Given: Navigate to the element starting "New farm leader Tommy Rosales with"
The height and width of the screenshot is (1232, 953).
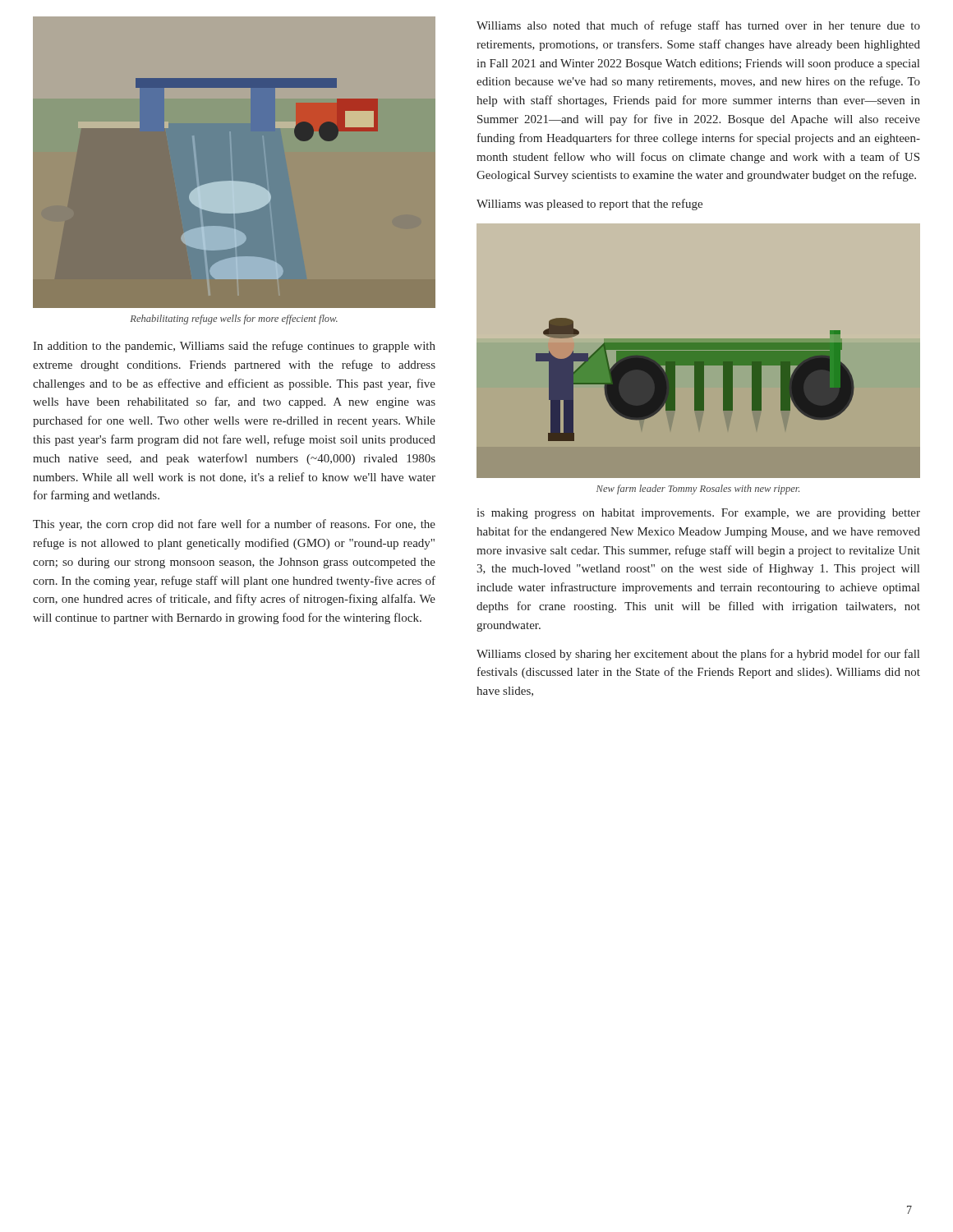Looking at the screenshot, I should click(698, 489).
